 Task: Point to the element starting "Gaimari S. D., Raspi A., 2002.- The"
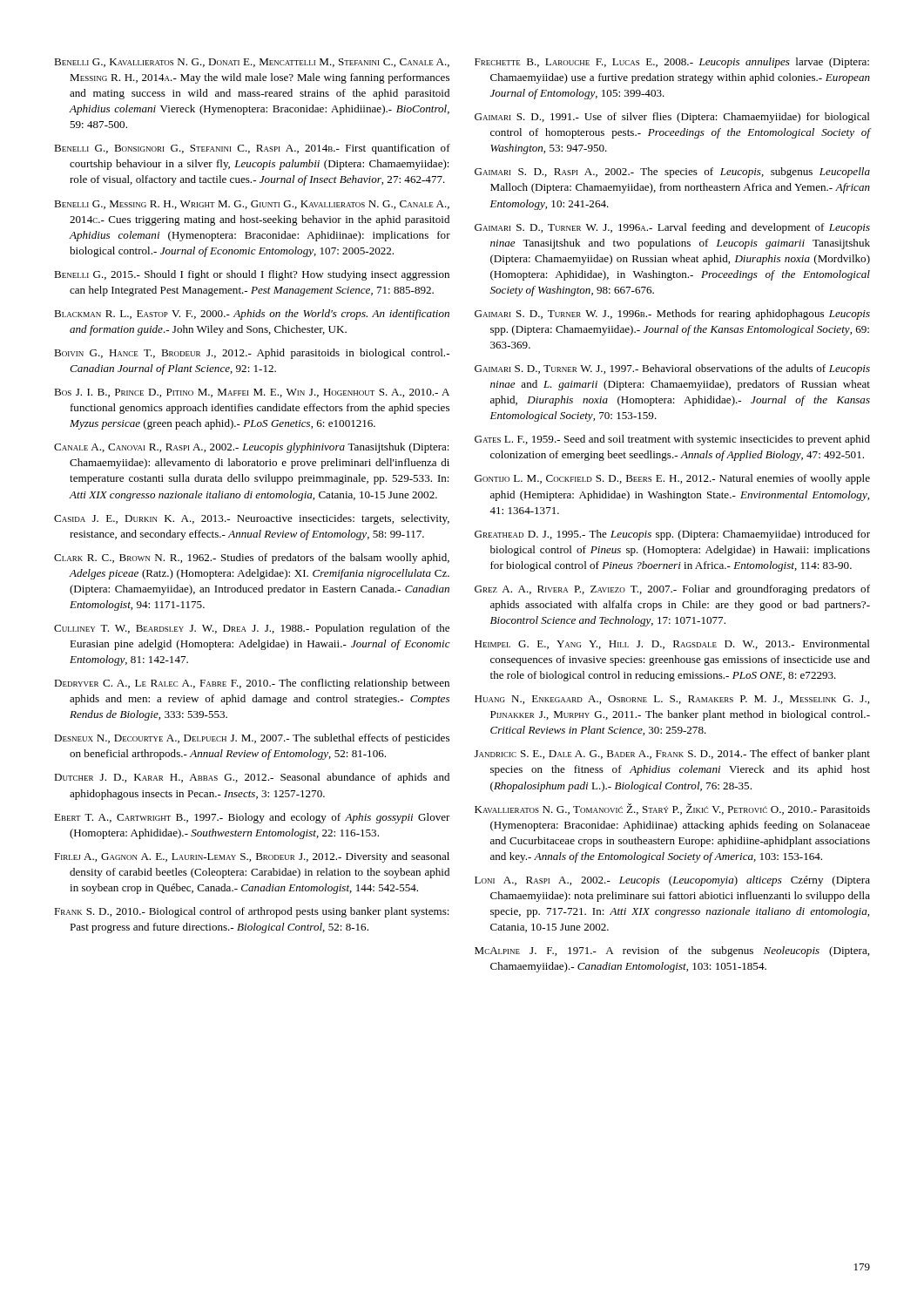[672, 187]
